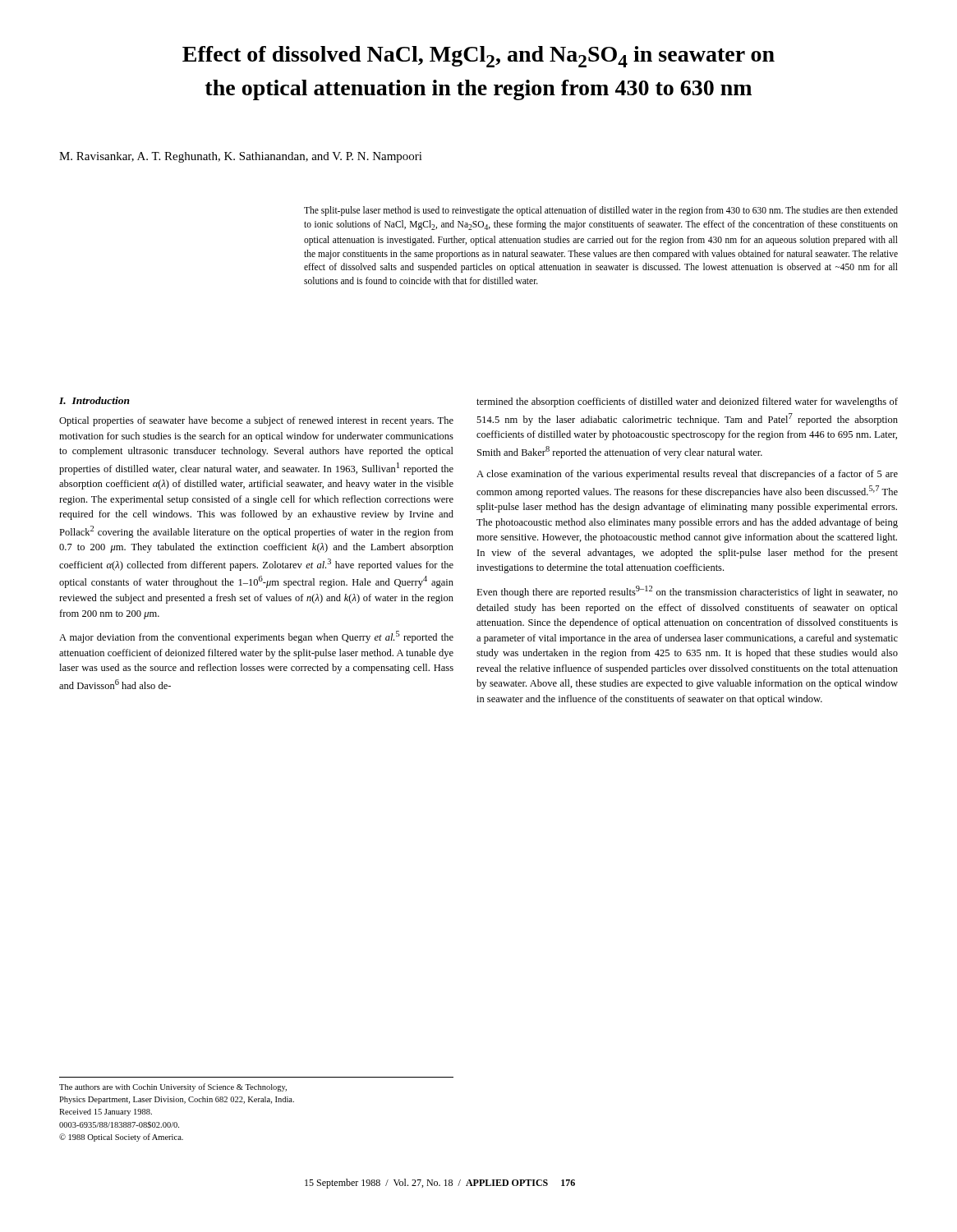Image resolution: width=957 pixels, height=1232 pixels.
Task: Point to the block starting "termined the absorption coefficients of distilled water and"
Action: (x=687, y=550)
